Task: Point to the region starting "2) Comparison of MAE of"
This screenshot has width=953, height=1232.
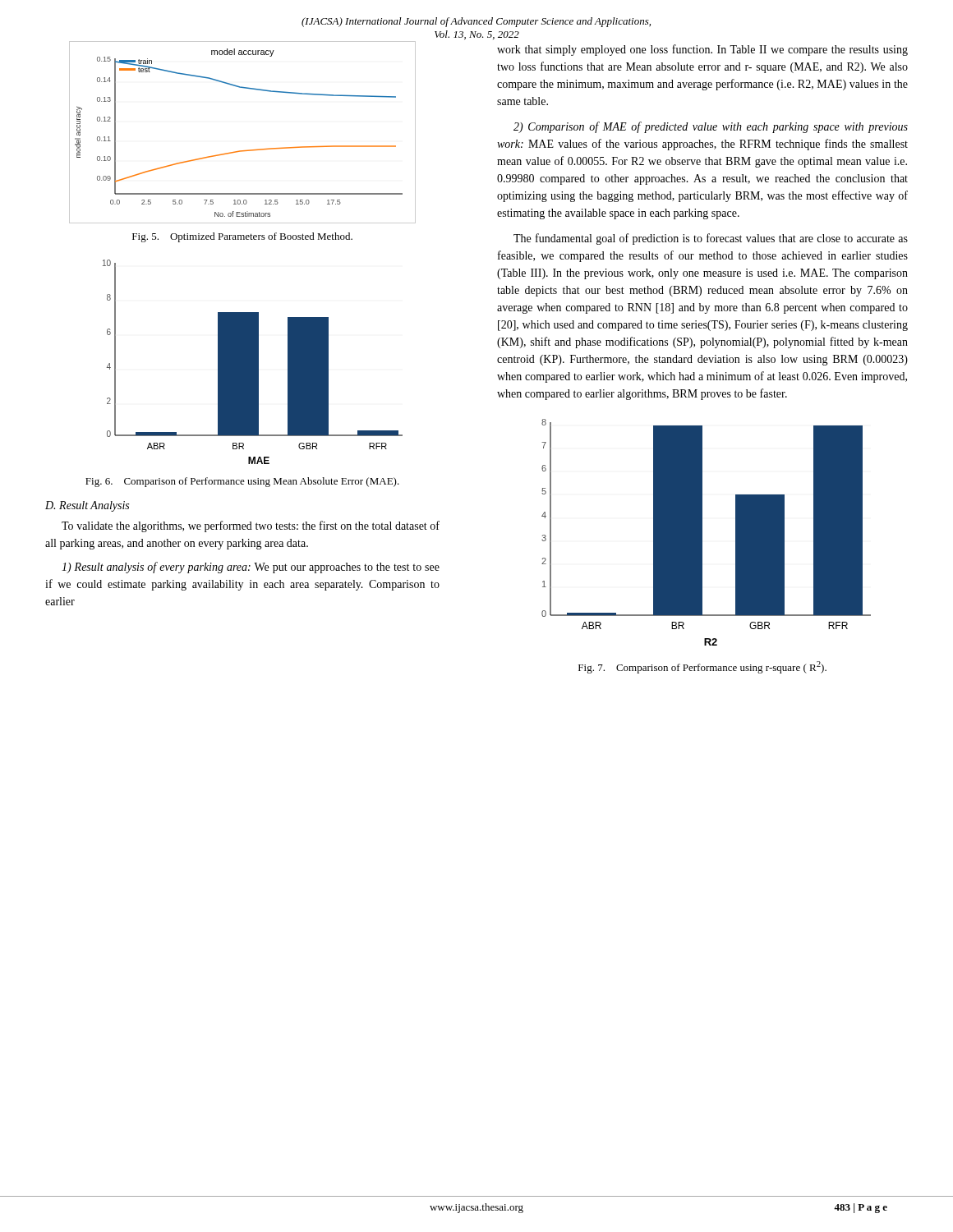Action: click(702, 170)
